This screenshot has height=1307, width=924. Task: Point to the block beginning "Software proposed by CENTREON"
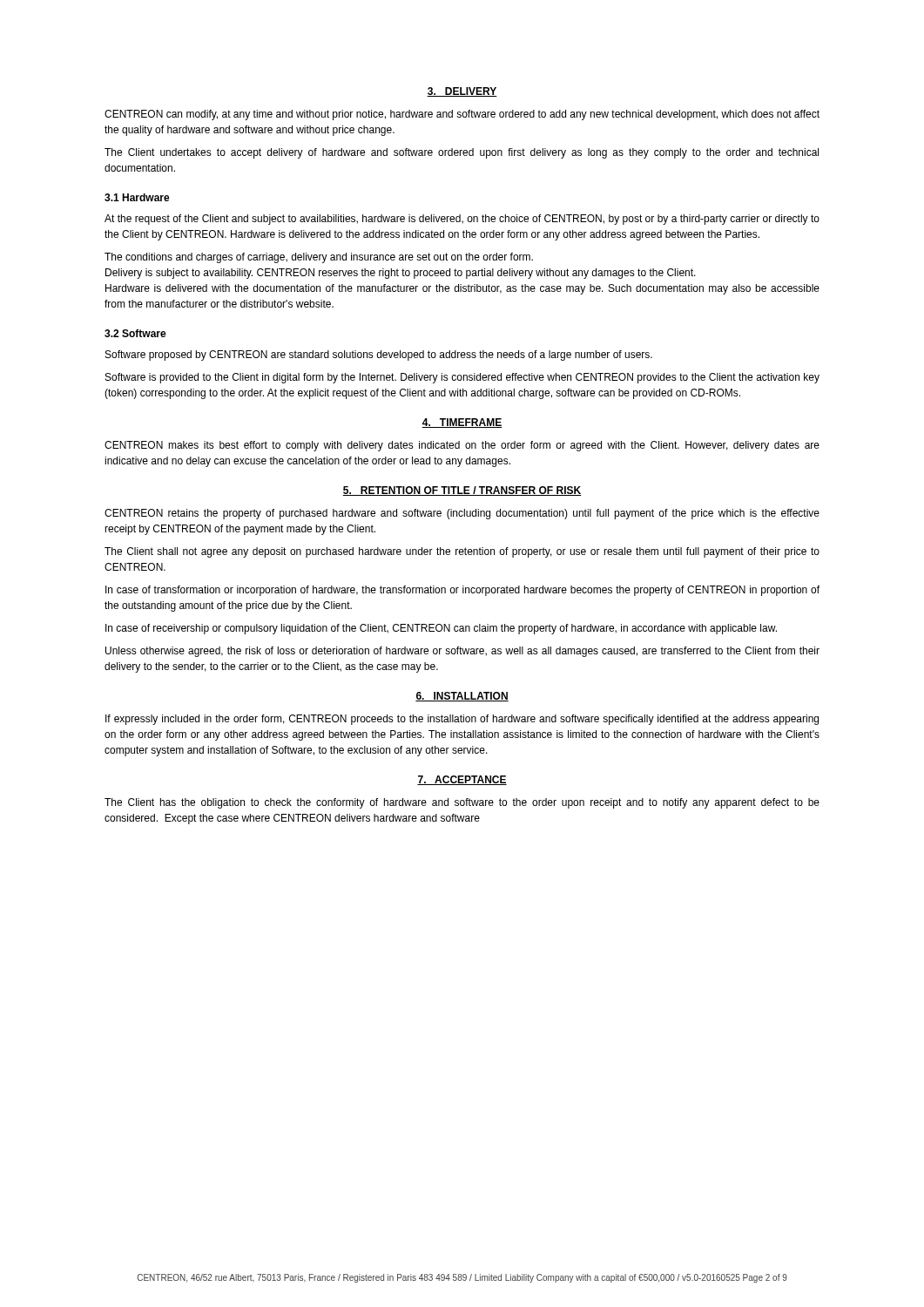coord(379,355)
